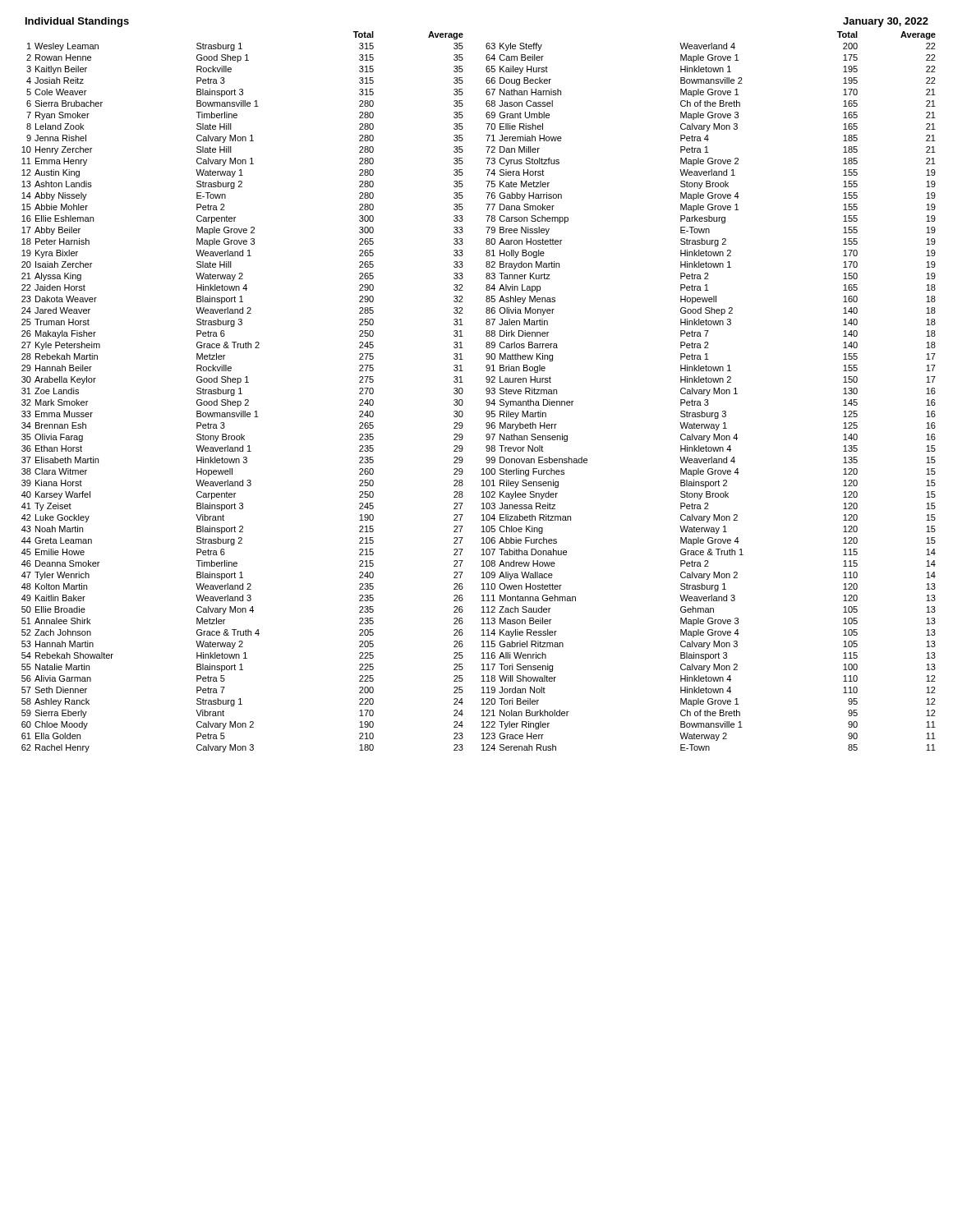Click on the element starting "Individual Standings"
Image resolution: width=953 pixels, height=1232 pixels.
pos(77,21)
